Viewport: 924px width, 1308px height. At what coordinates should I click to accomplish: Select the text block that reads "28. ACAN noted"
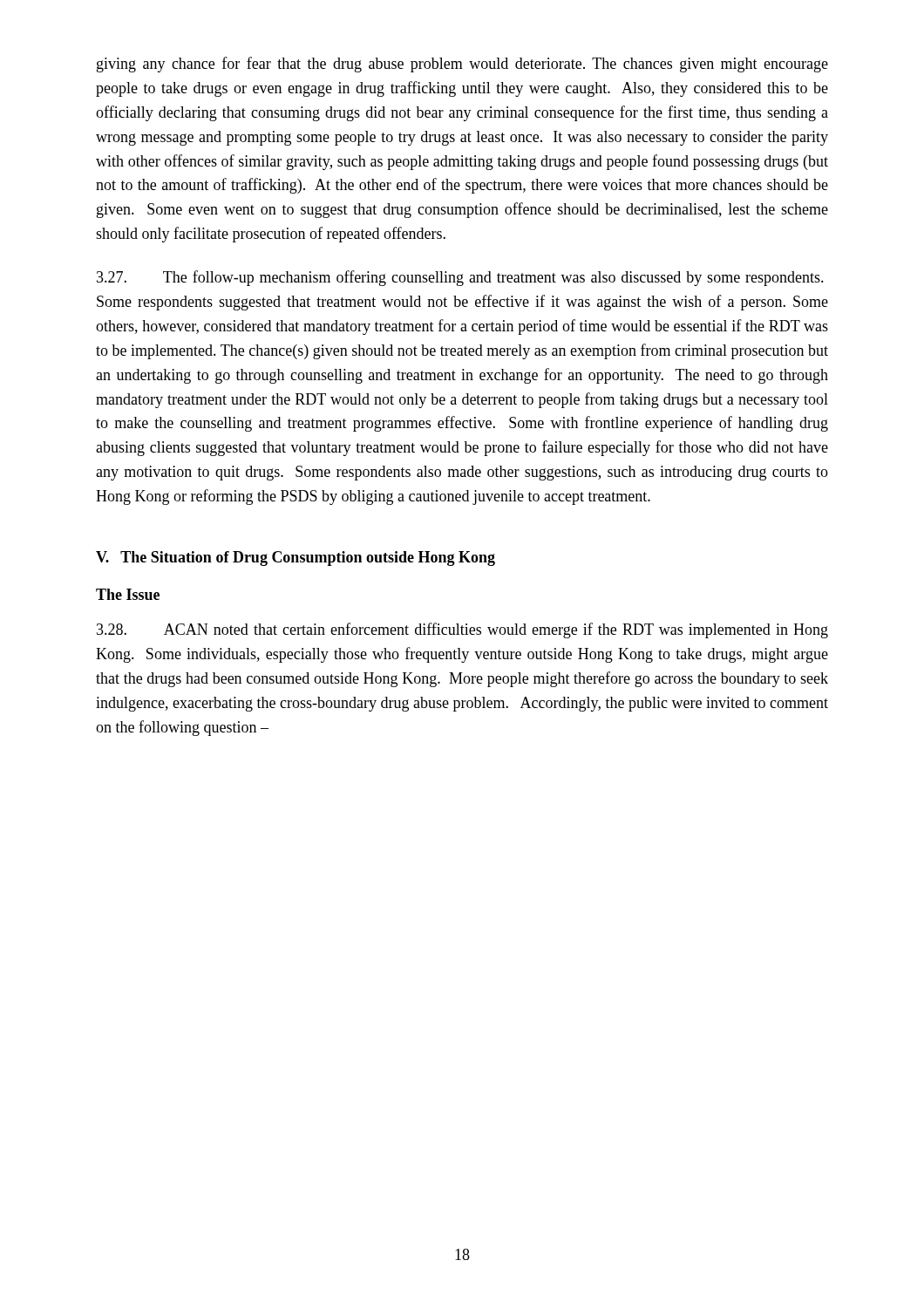coord(462,678)
